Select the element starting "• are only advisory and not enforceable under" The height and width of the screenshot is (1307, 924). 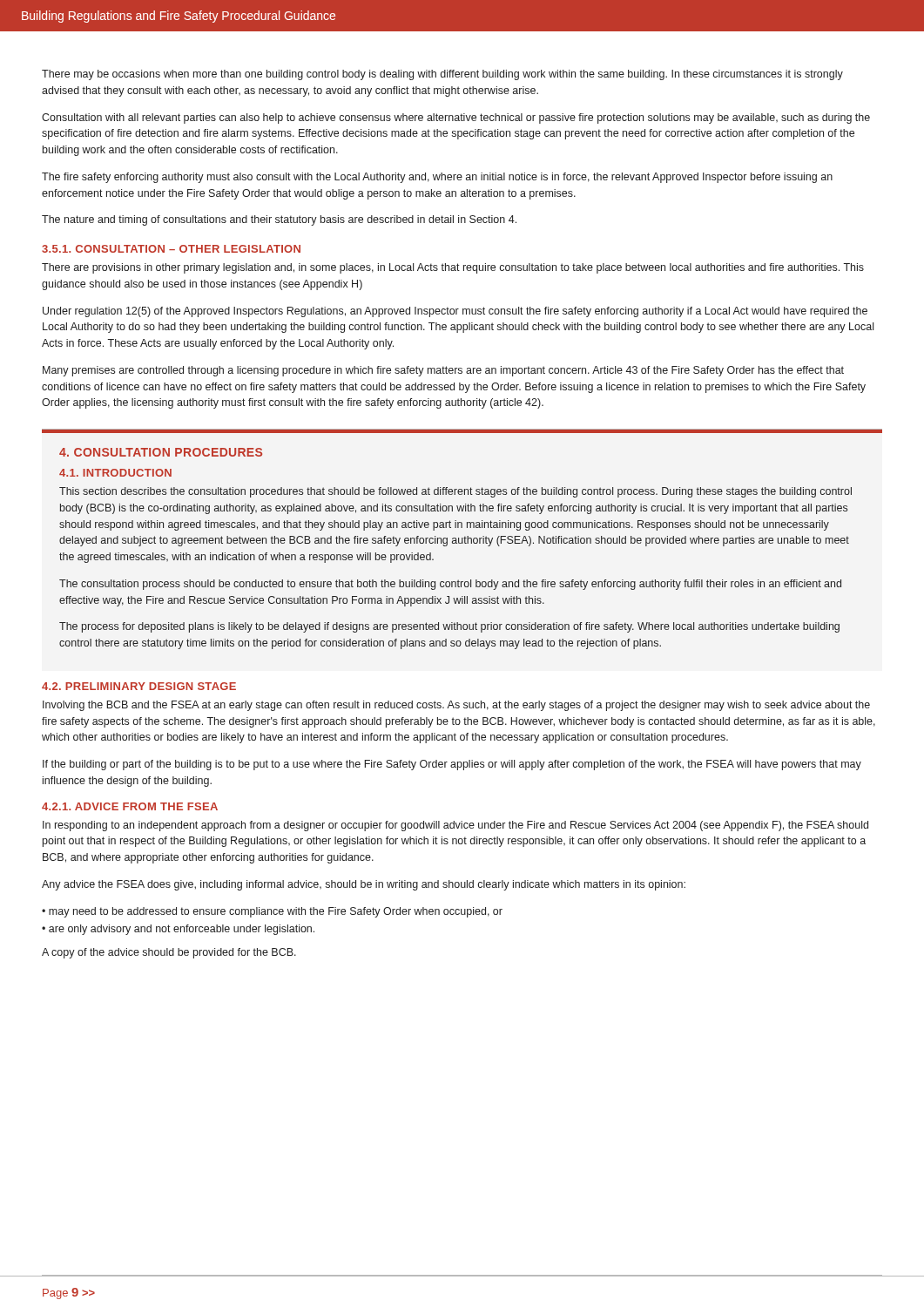[179, 929]
